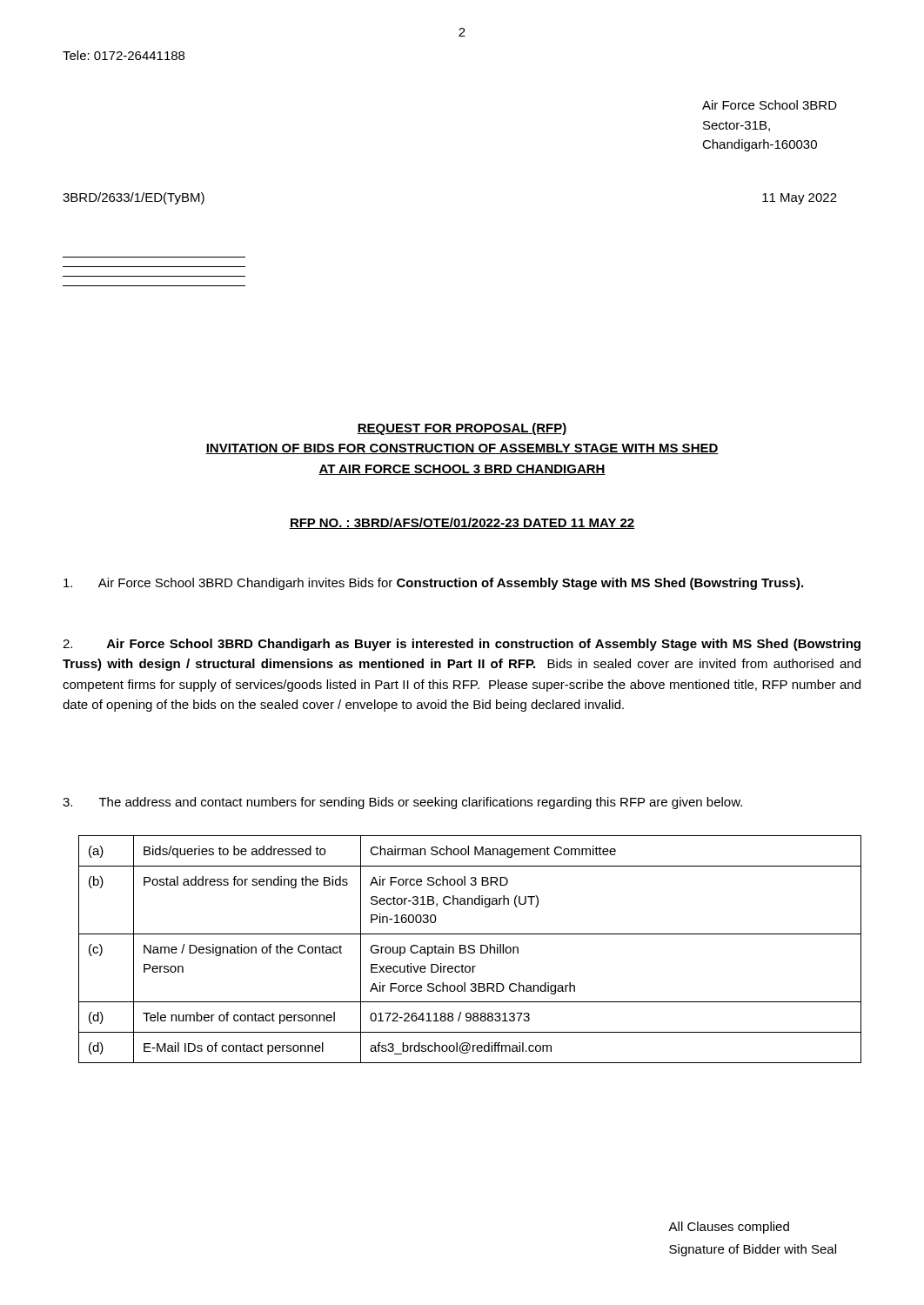
Task: Click where it says "11 May 2022"
Action: 799,197
